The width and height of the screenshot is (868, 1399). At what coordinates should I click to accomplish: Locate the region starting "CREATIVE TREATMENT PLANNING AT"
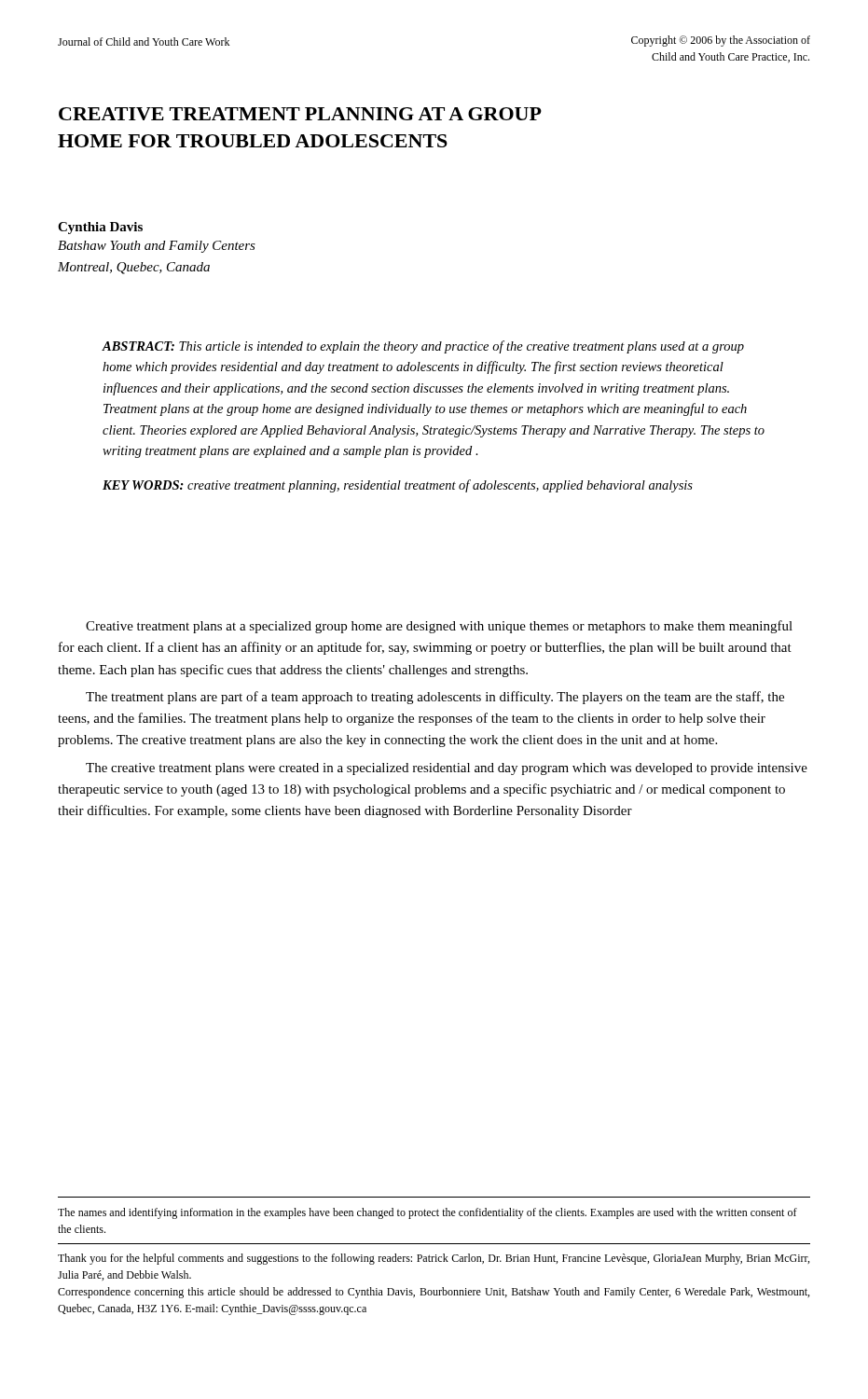pos(434,127)
